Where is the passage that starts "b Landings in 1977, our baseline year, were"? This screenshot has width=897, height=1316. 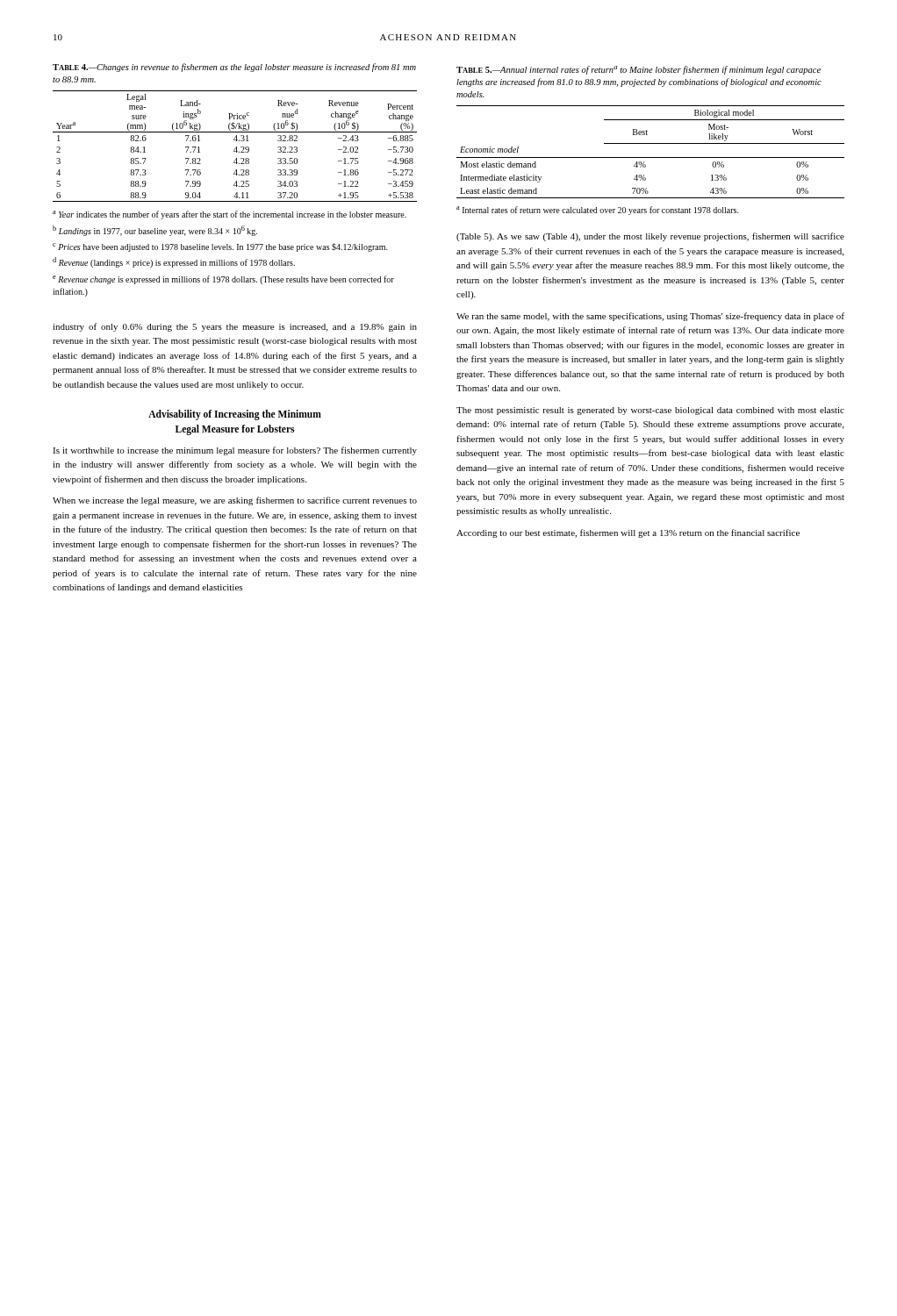tap(155, 230)
